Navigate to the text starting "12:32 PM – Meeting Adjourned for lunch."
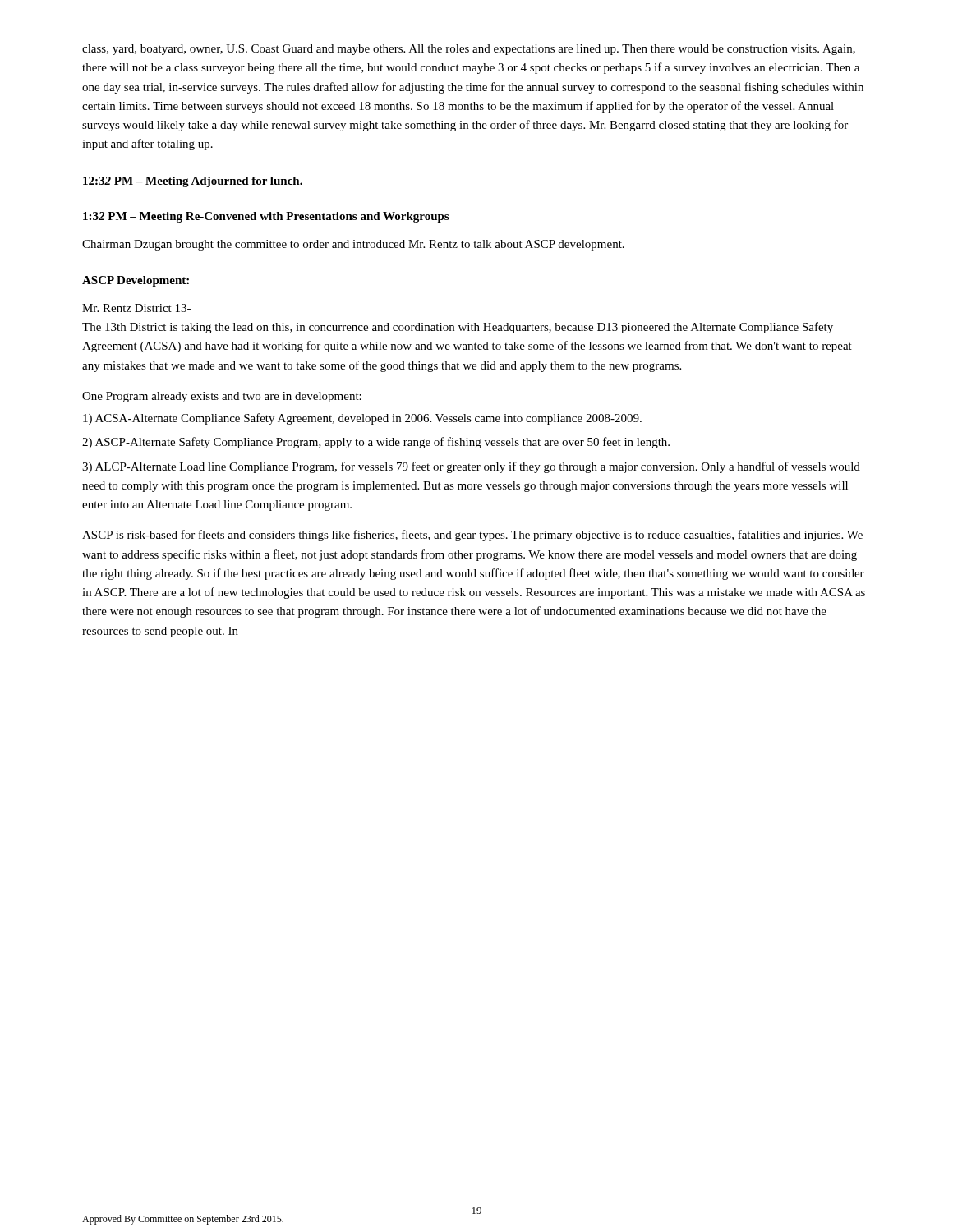This screenshot has width=953, height=1232. (192, 180)
